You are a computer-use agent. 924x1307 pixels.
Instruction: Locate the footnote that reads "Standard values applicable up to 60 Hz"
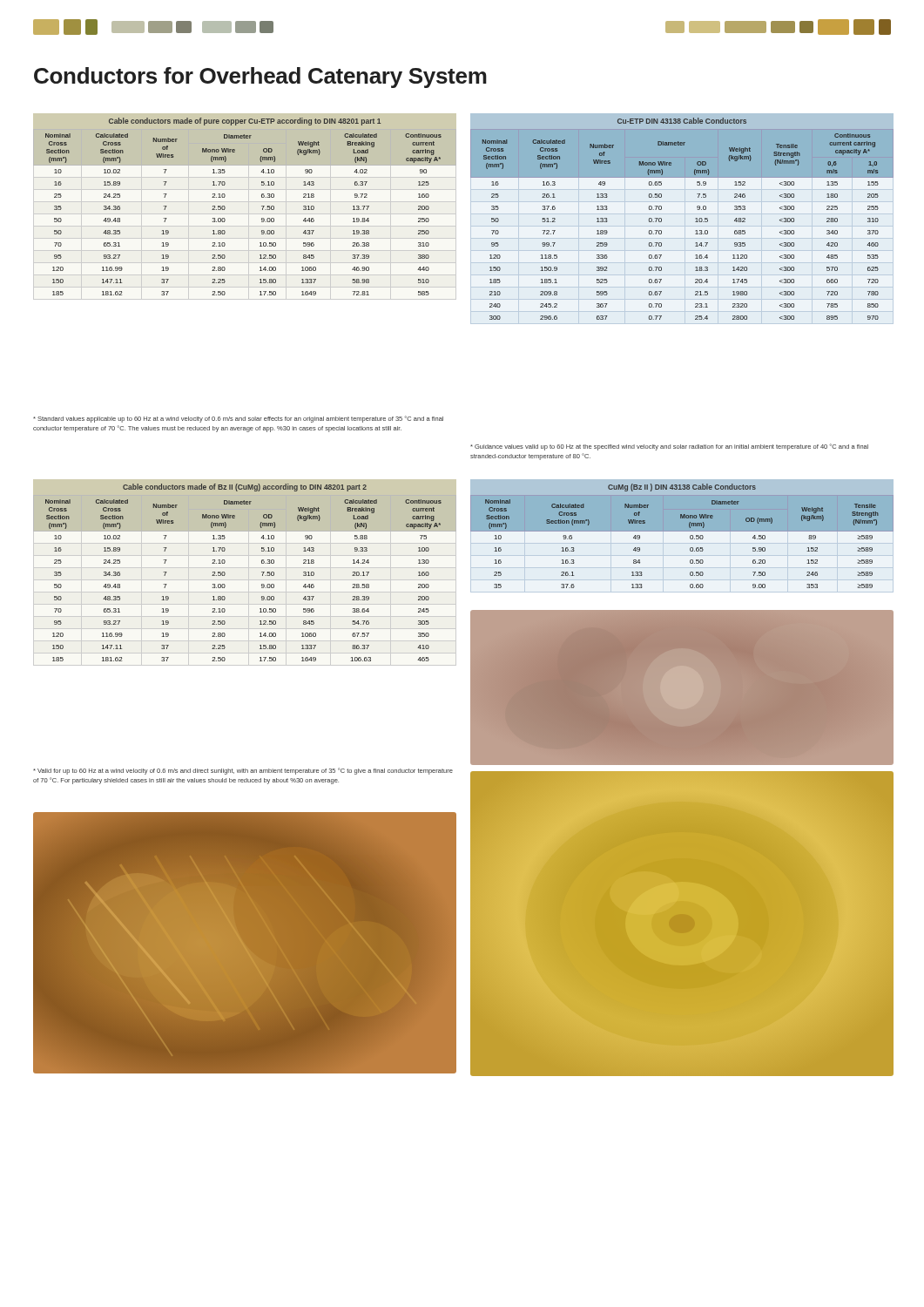click(x=238, y=423)
